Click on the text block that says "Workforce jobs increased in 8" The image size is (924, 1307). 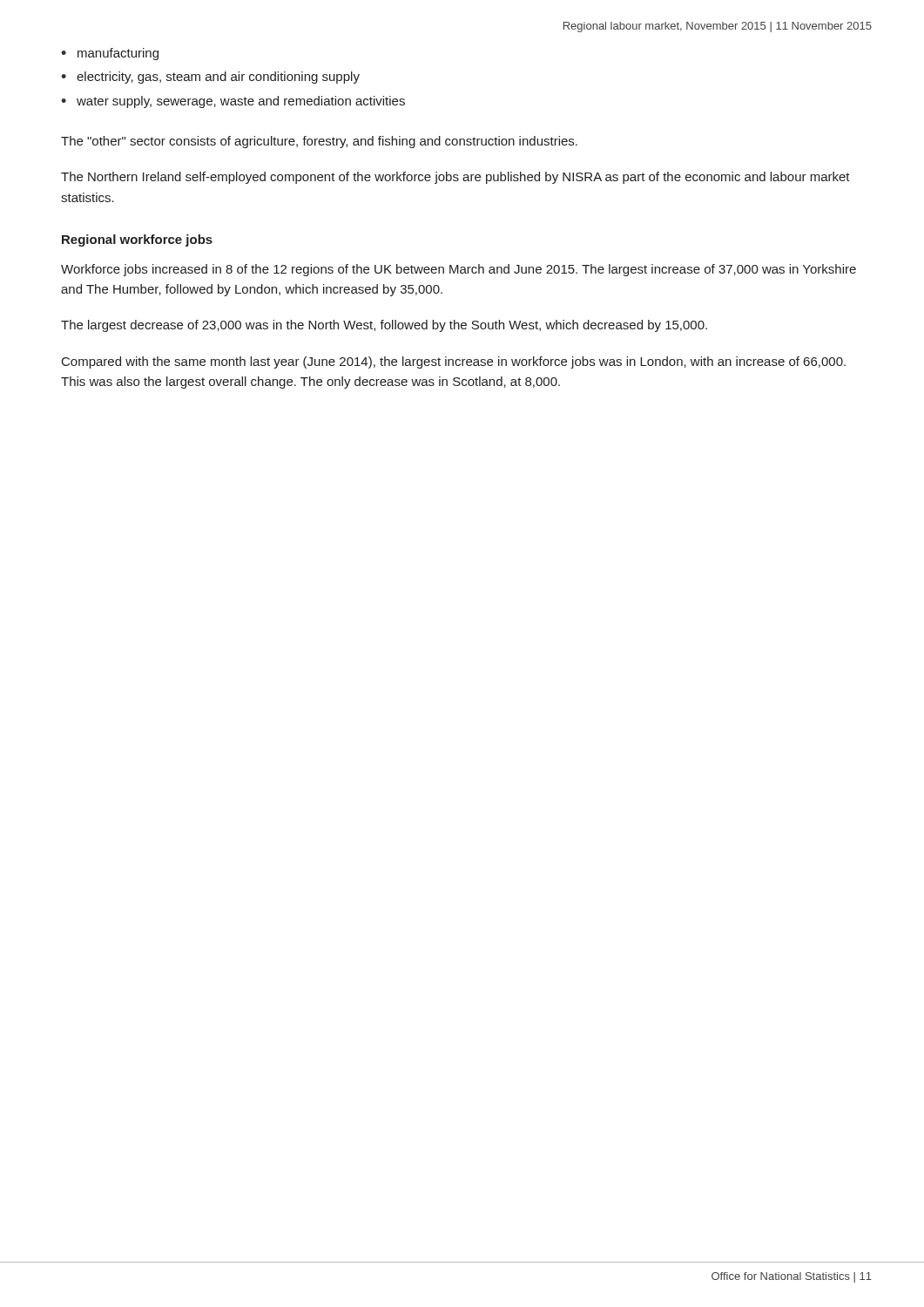(x=459, y=279)
